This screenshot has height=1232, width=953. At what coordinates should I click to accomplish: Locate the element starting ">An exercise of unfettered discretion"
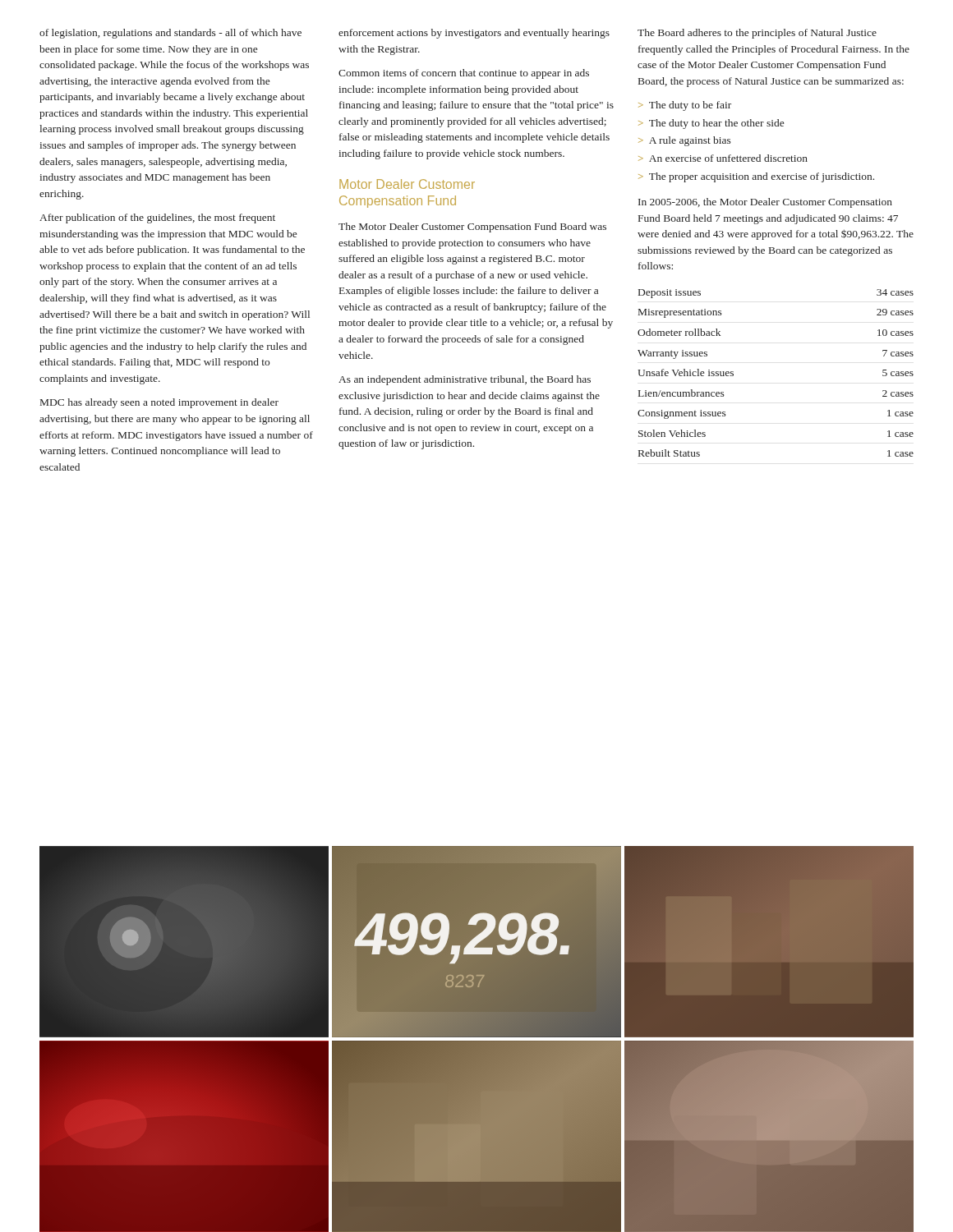tap(723, 158)
